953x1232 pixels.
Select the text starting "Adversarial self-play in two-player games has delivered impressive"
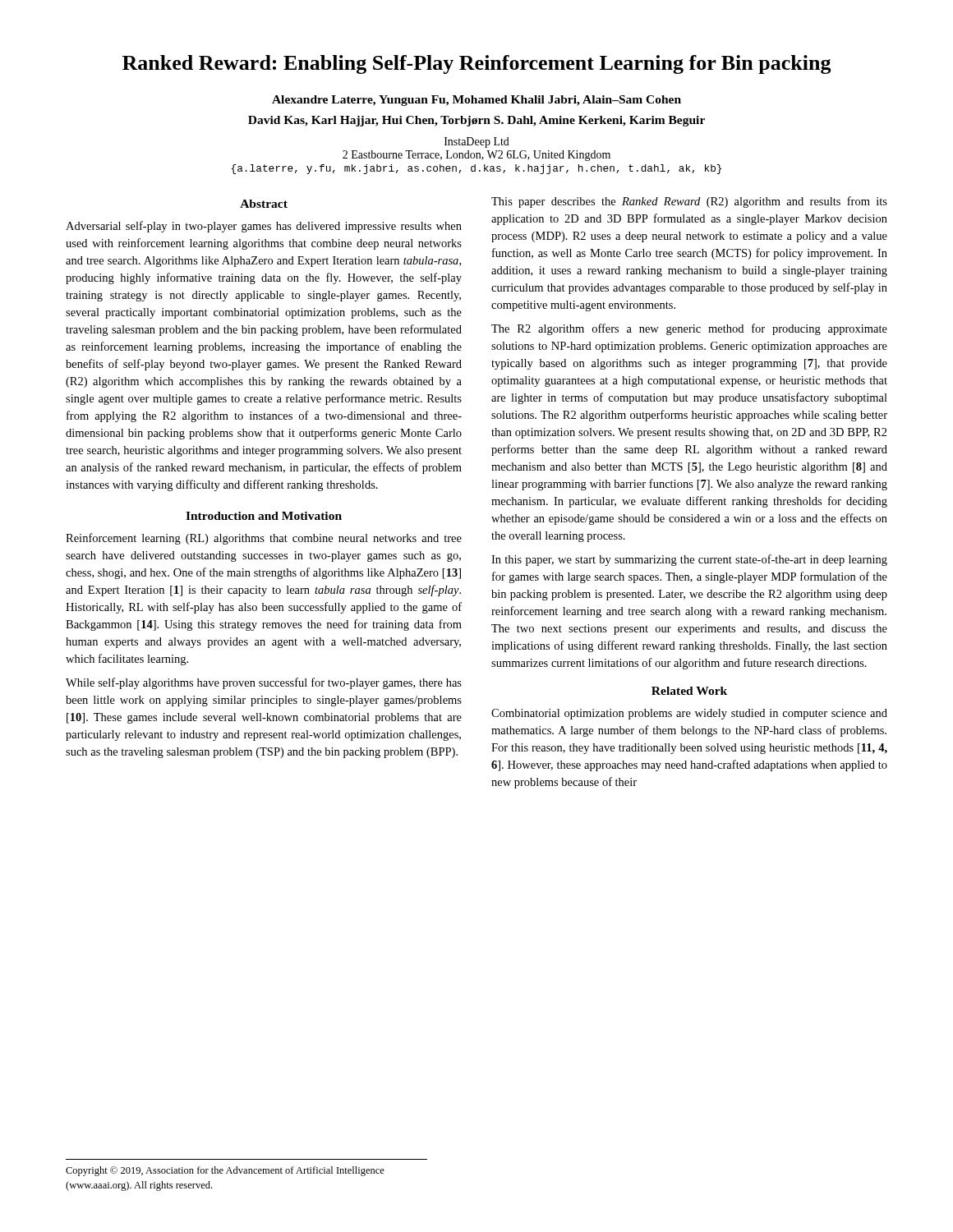[x=264, y=356]
